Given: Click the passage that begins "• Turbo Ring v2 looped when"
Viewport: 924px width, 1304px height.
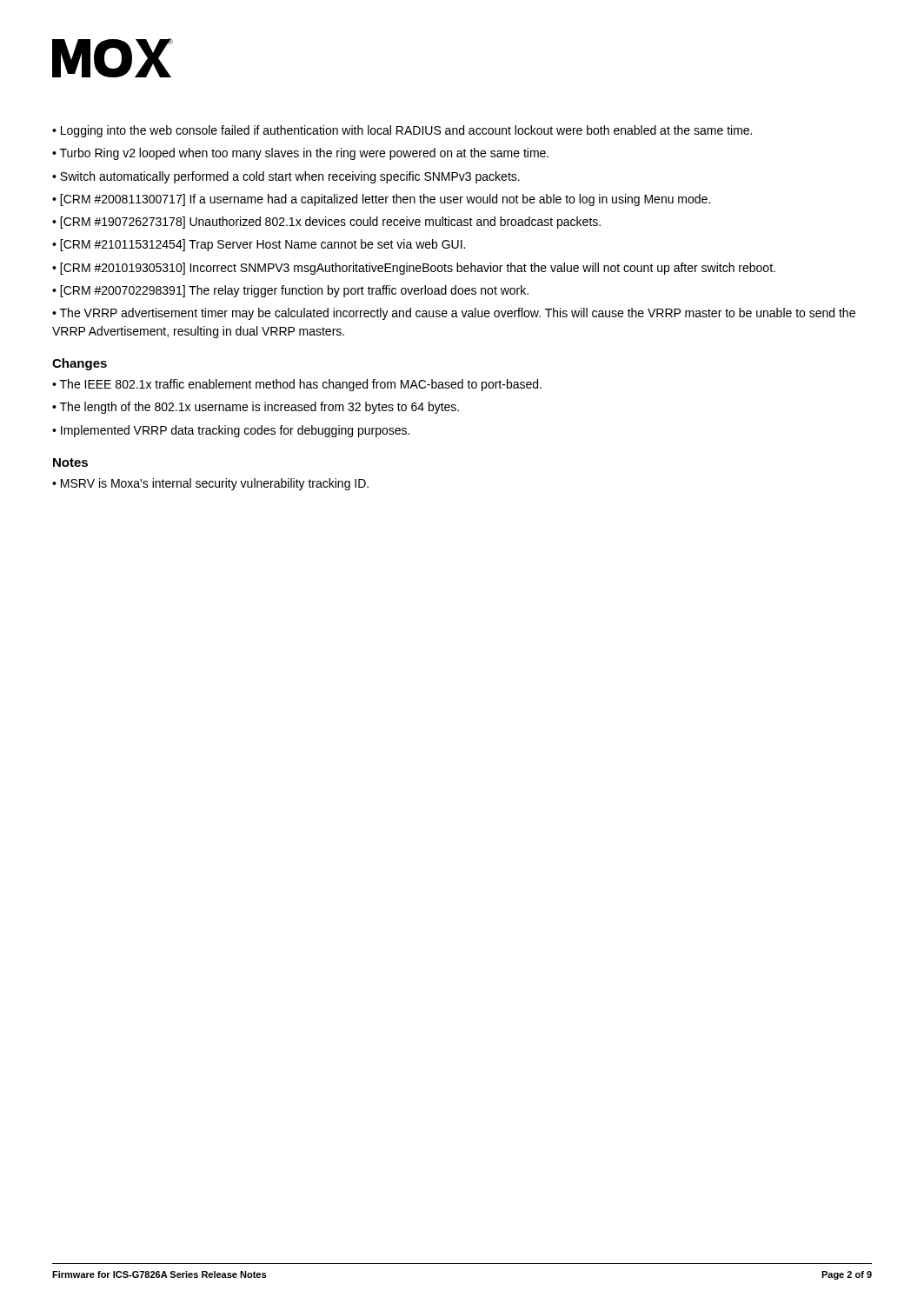Looking at the screenshot, I should [462, 153].
